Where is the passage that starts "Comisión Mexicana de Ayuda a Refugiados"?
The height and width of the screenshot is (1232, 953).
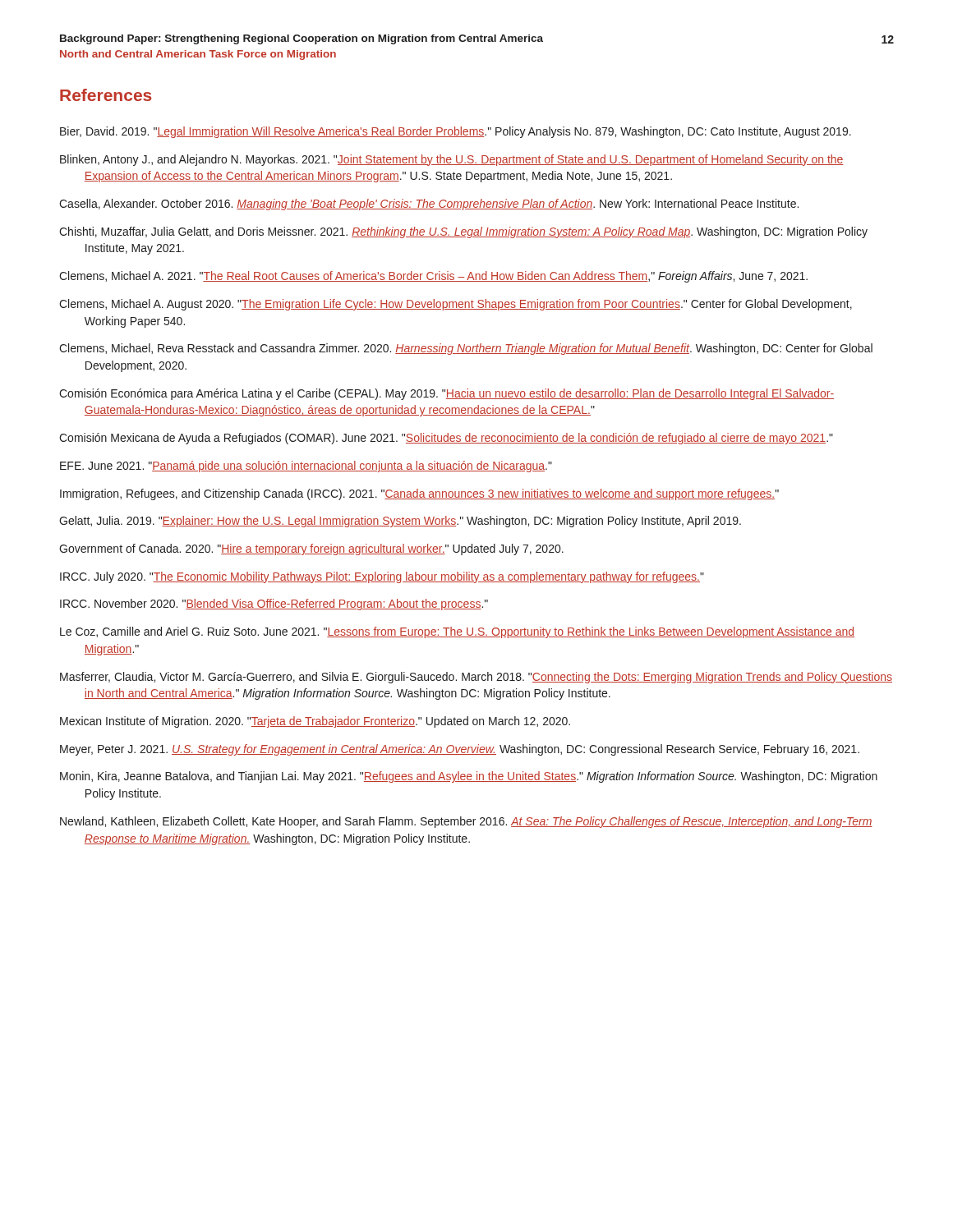pyautogui.click(x=446, y=438)
